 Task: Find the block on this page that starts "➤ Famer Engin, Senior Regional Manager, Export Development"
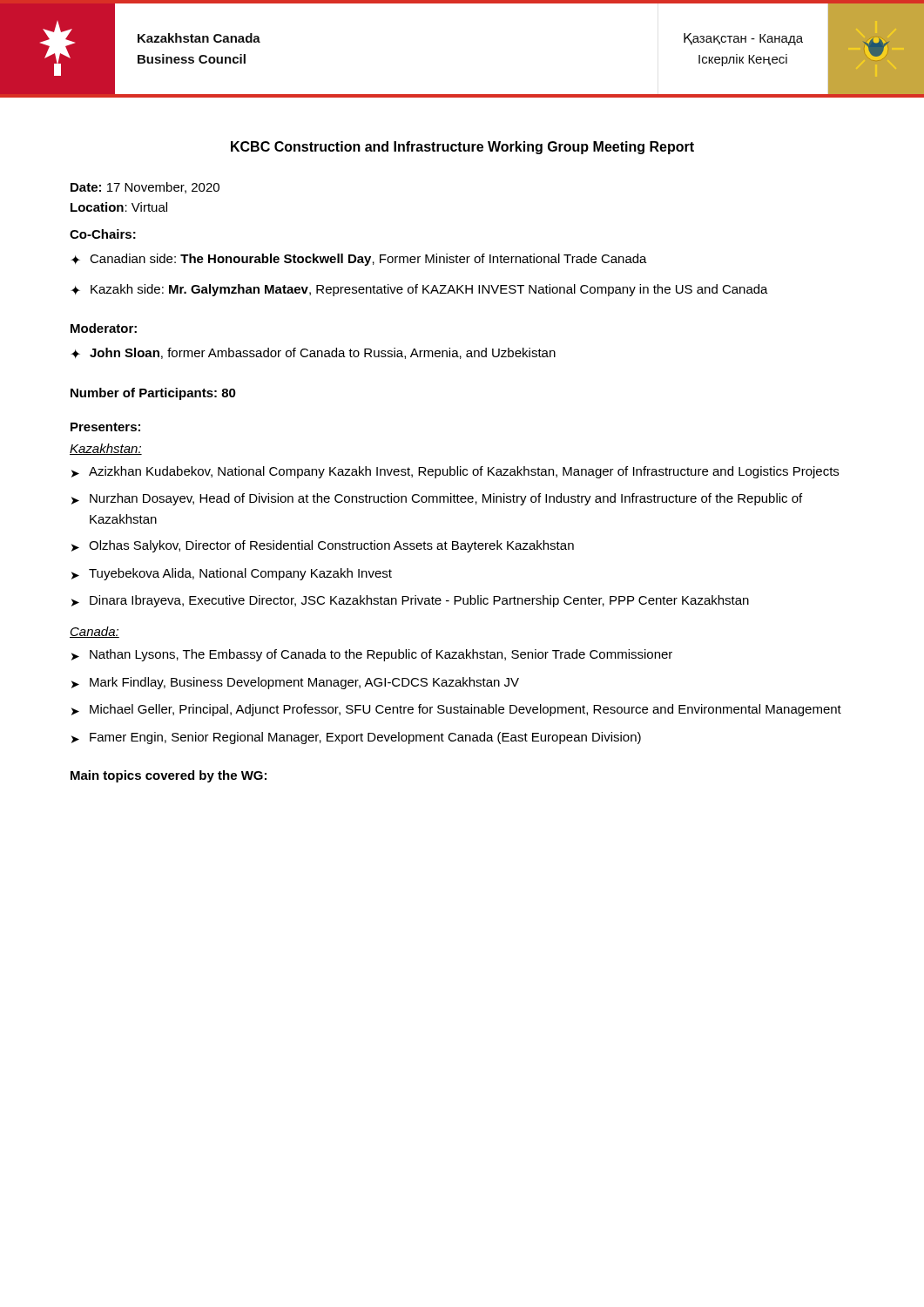point(356,737)
